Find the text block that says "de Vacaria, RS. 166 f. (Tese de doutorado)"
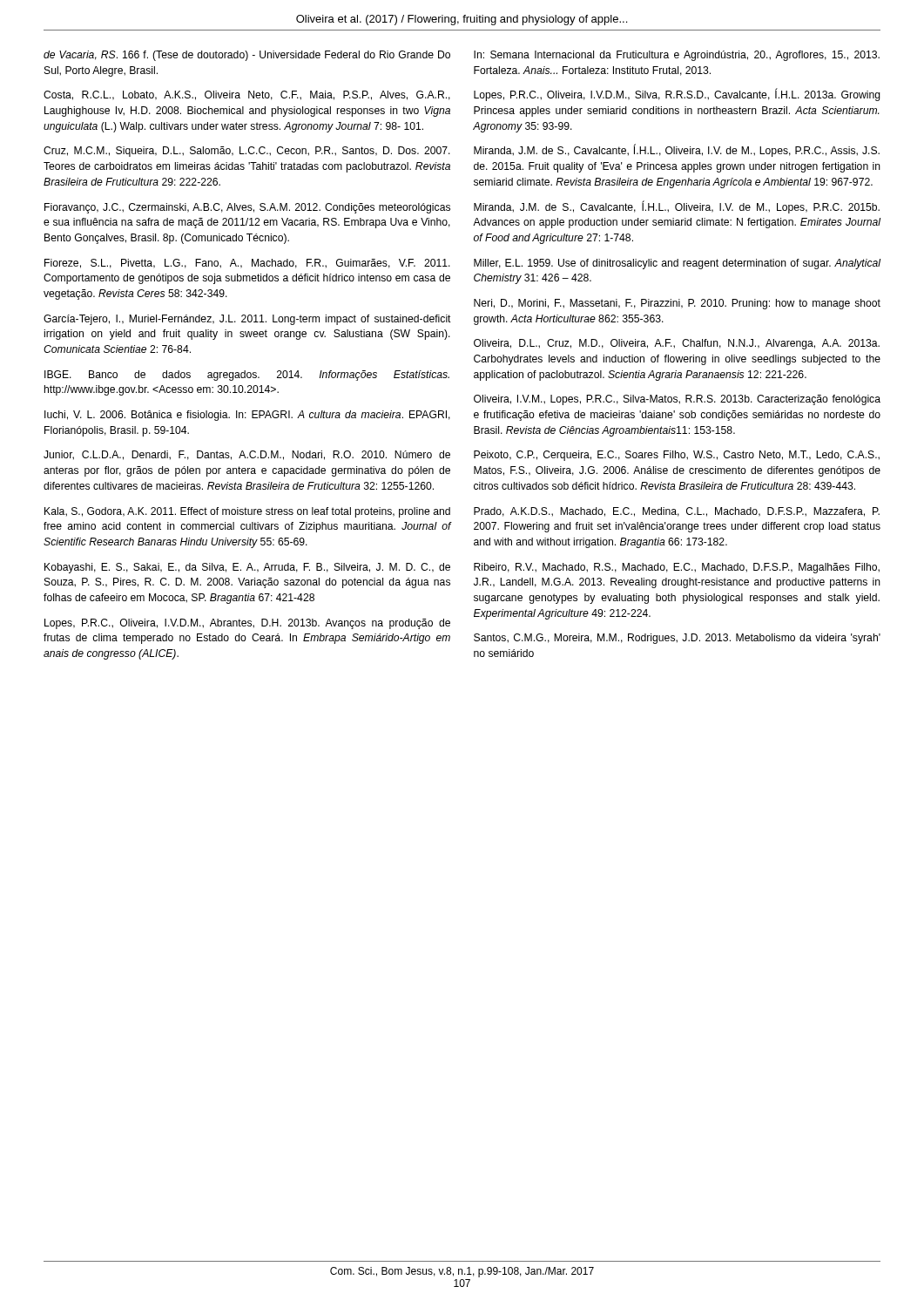The height and width of the screenshot is (1307, 924). click(247, 63)
